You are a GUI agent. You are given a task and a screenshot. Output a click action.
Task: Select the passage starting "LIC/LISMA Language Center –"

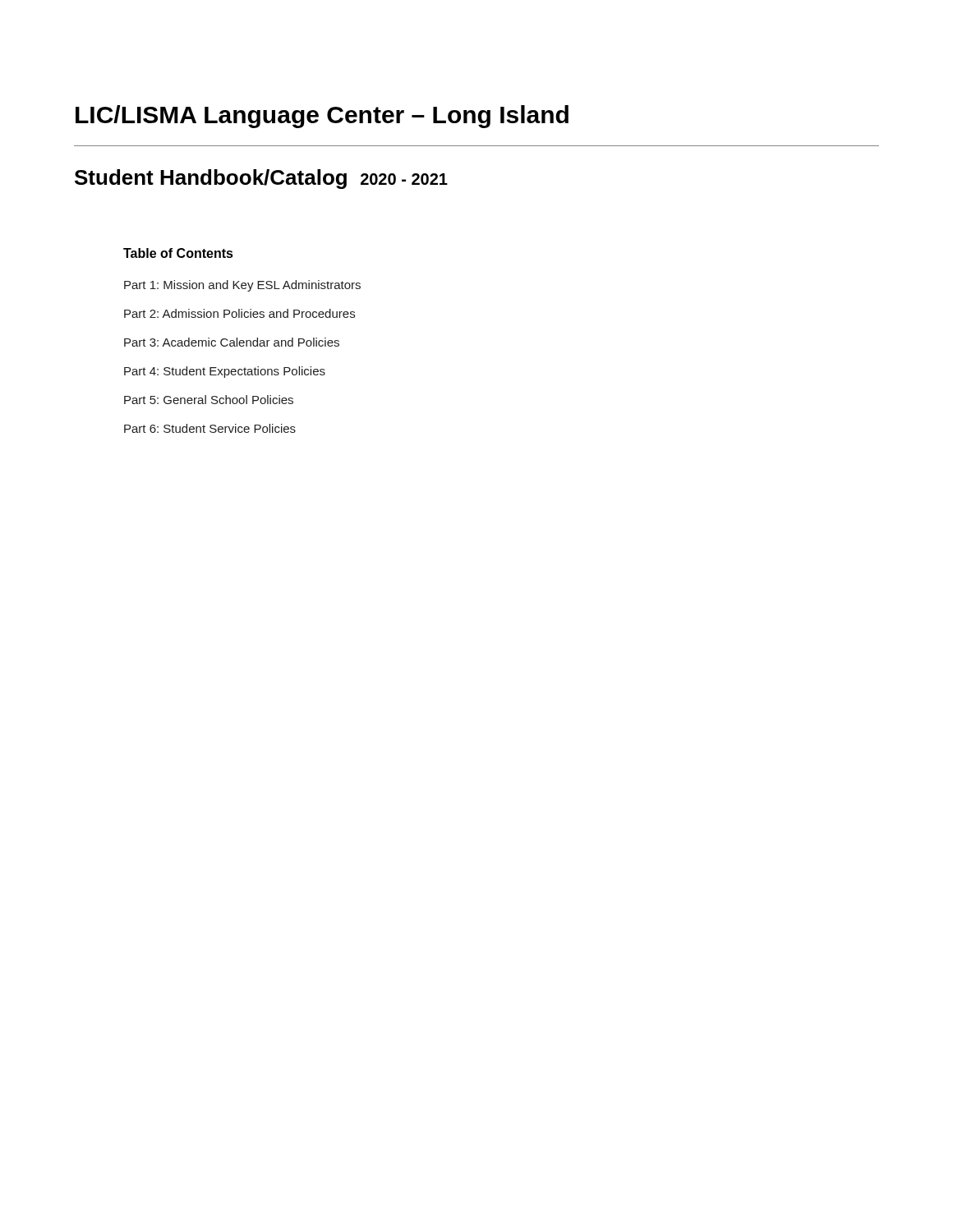pos(322,115)
